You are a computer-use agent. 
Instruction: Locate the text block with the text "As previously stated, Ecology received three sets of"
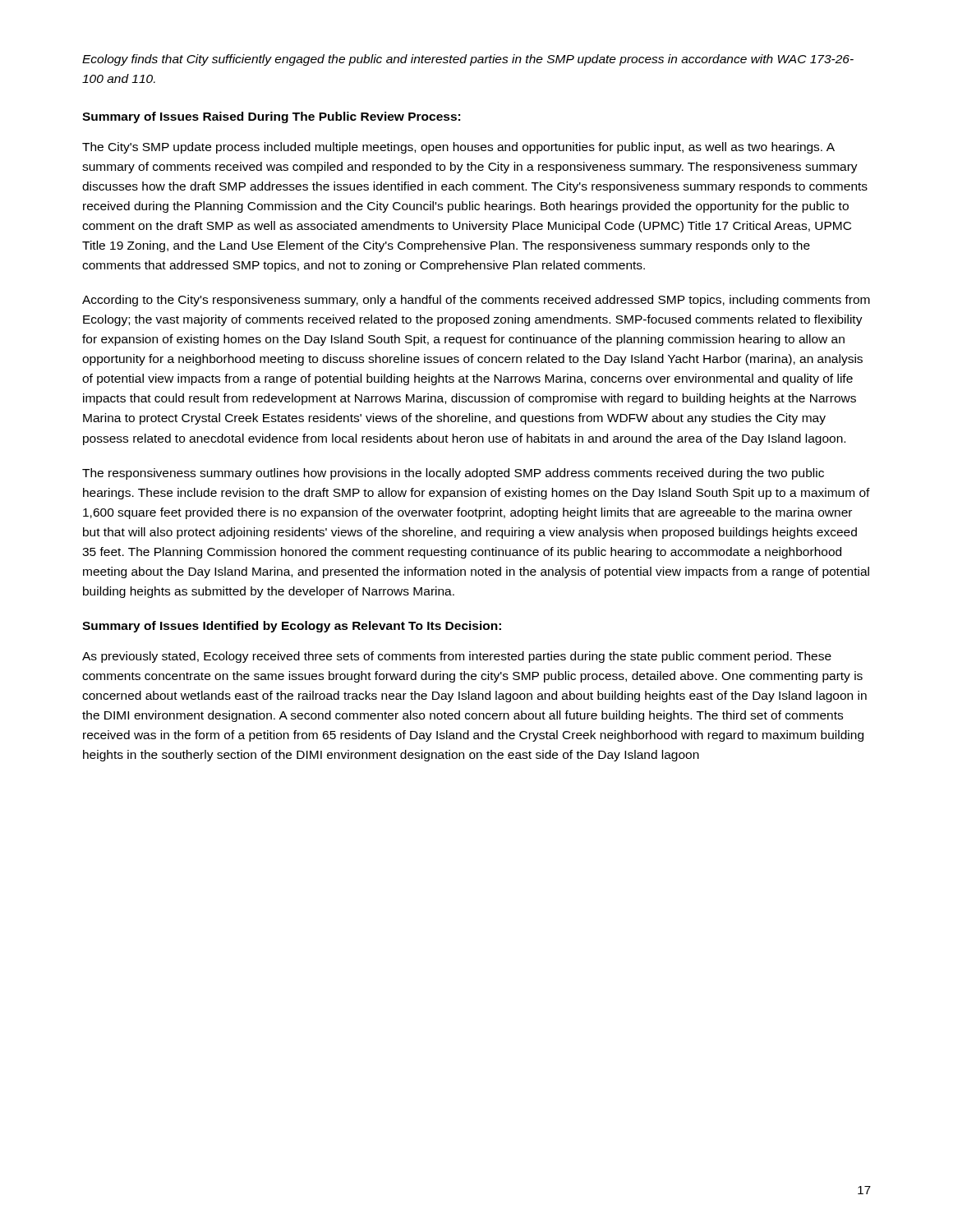click(475, 705)
